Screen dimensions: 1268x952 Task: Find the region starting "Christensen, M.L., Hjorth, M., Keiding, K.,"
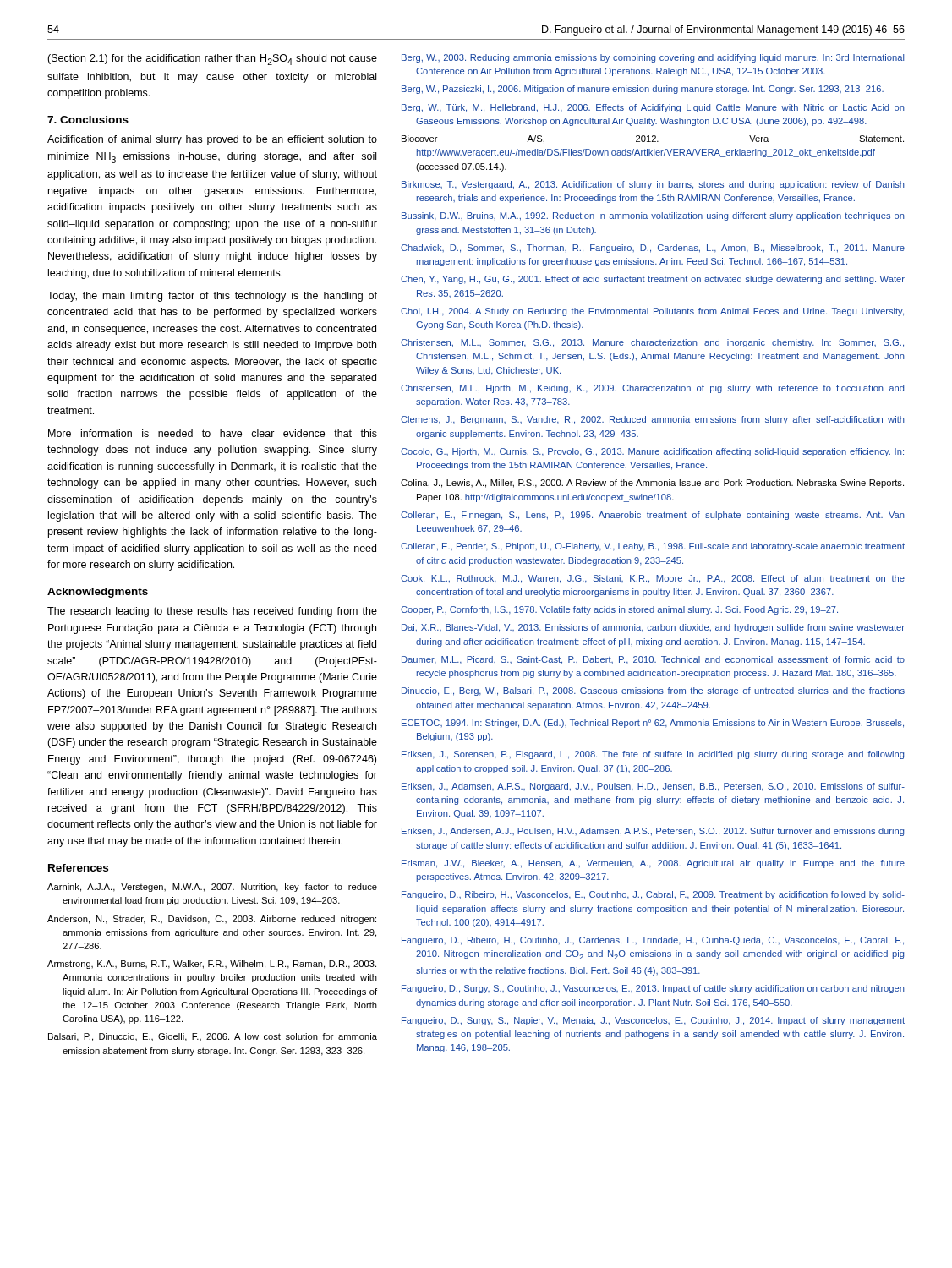coord(653,395)
